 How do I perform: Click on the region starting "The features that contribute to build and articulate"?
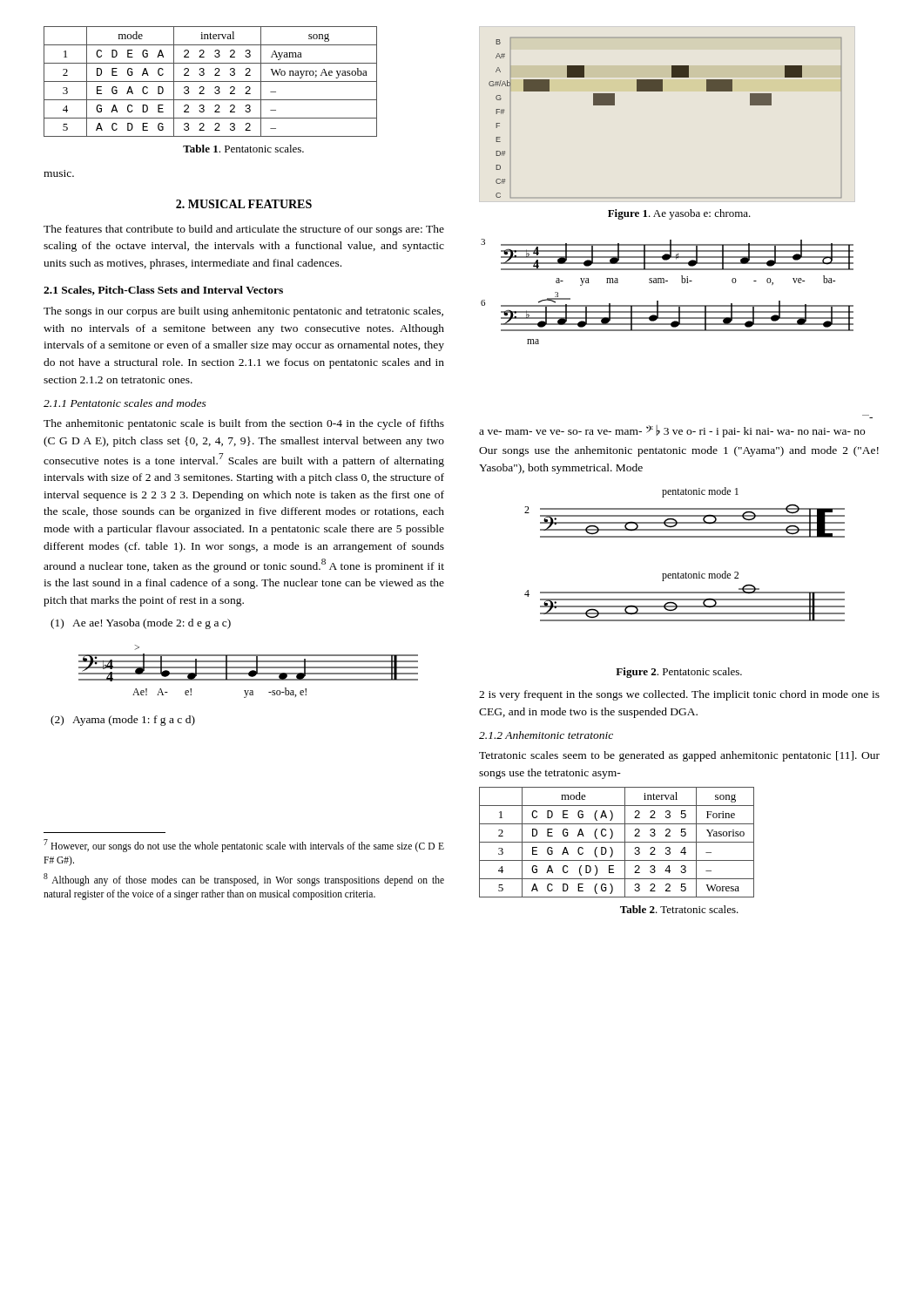244,245
